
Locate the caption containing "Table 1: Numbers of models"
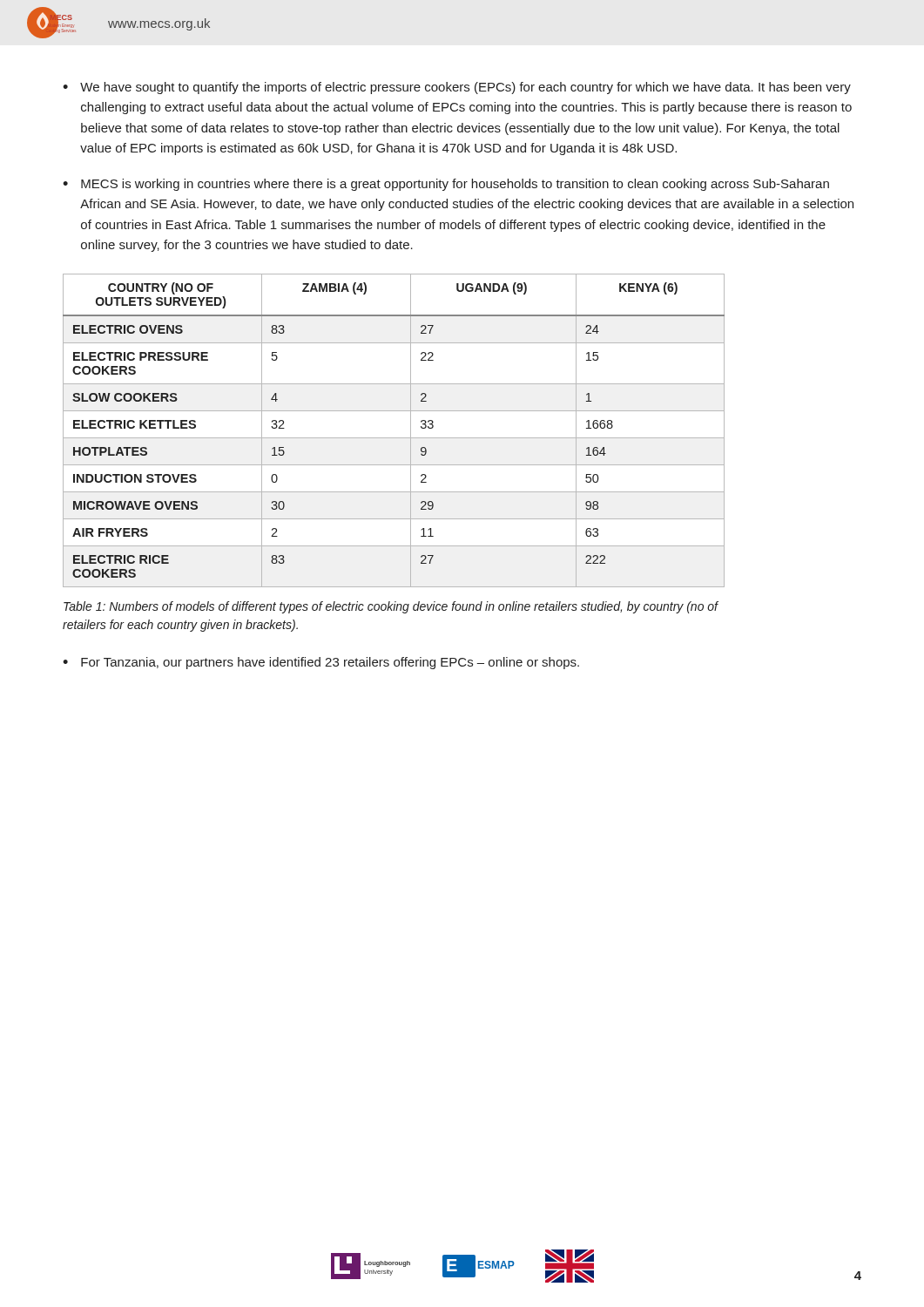390,616
